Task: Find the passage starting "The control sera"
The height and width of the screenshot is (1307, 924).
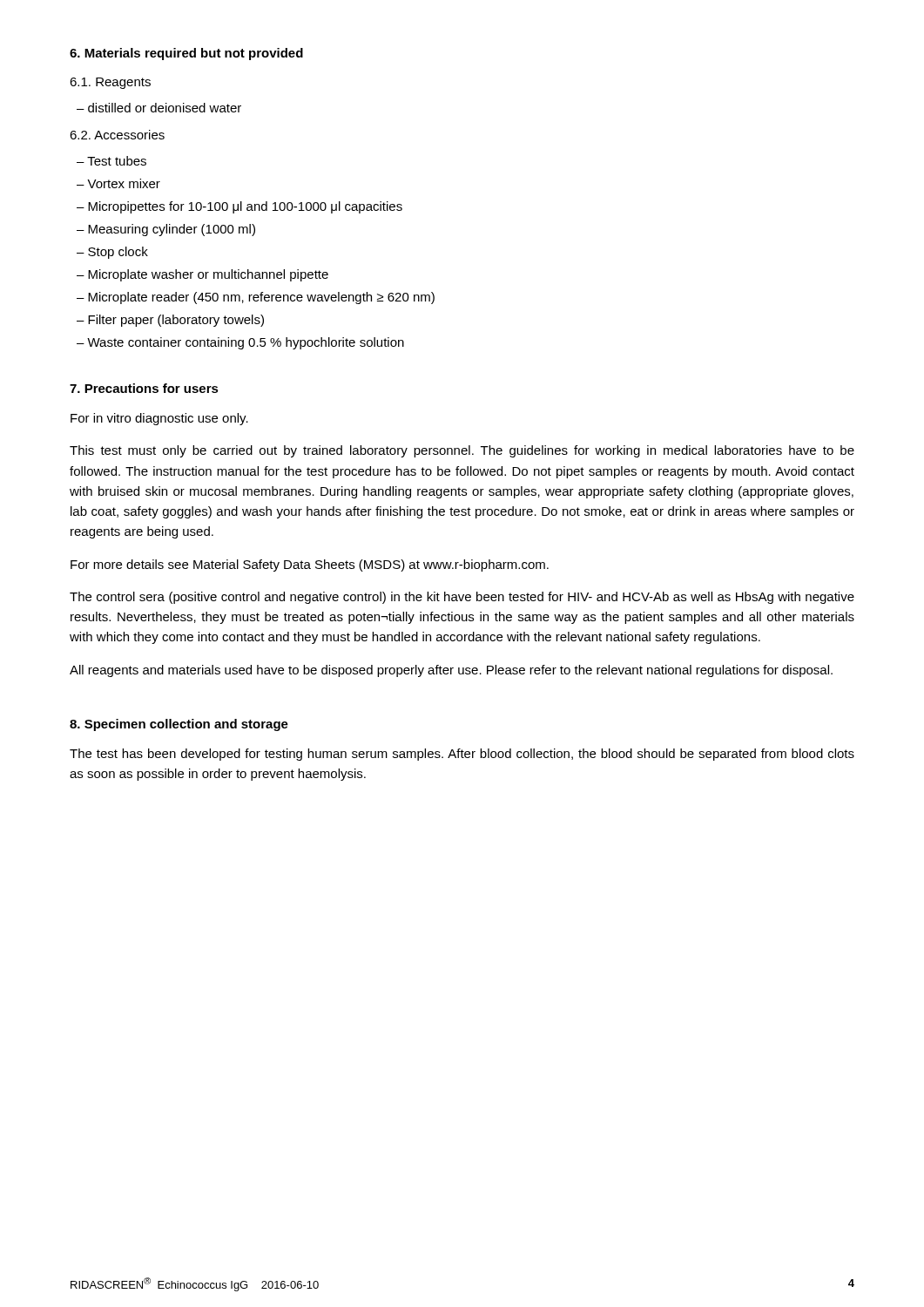Action: tap(462, 616)
